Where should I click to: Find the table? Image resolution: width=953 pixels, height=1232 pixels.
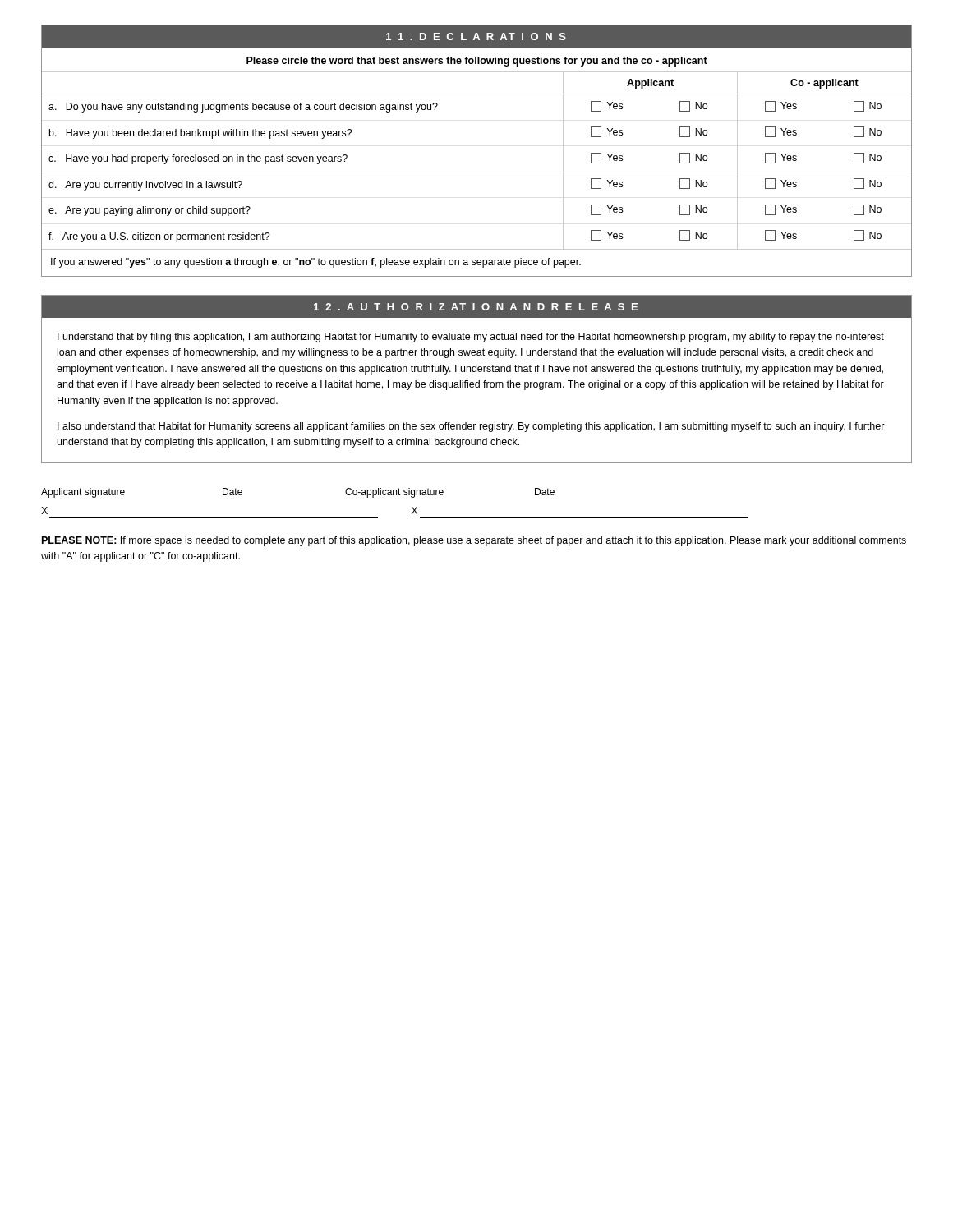tap(476, 162)
